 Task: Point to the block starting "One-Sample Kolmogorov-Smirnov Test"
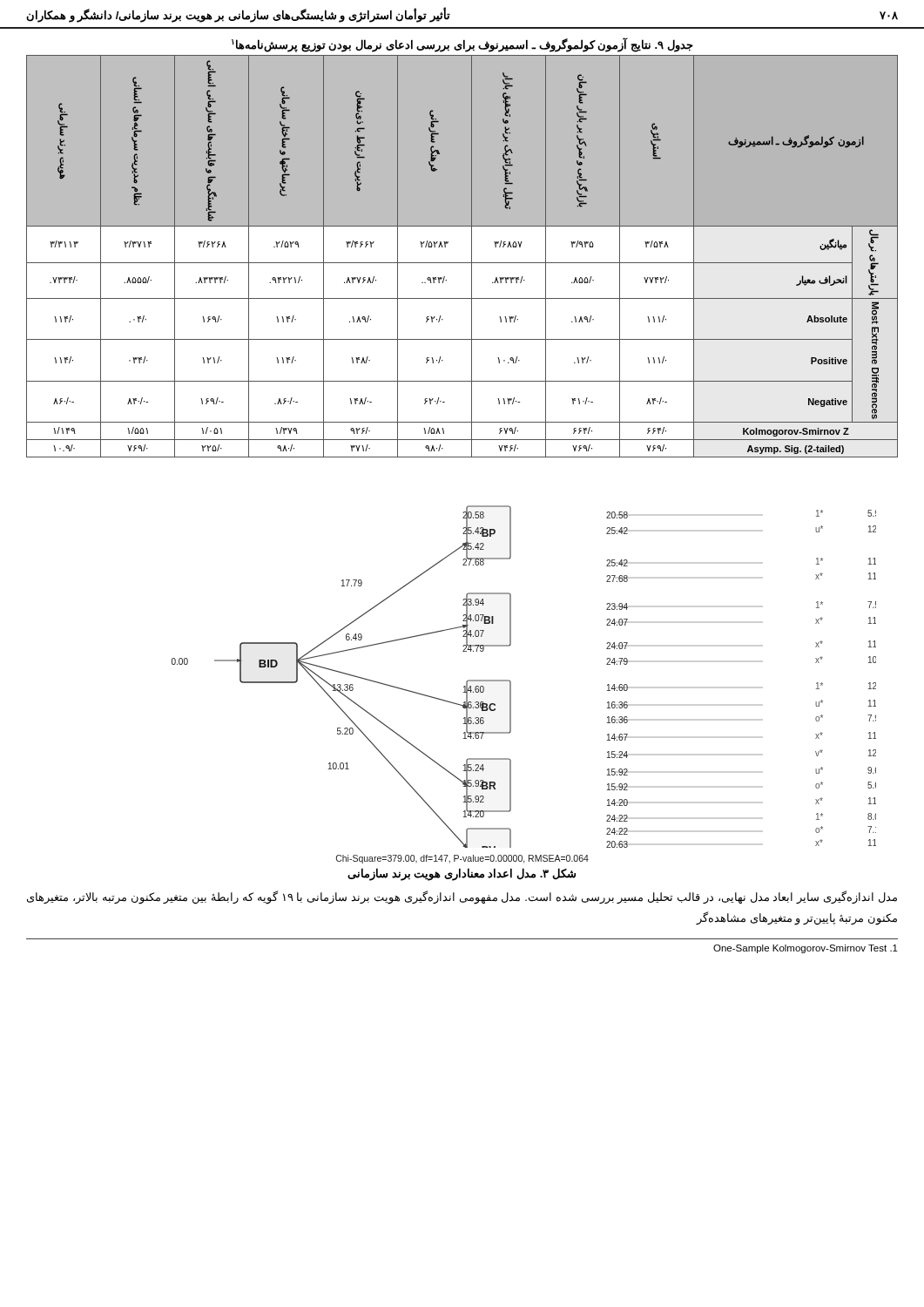click(x=806, y=948)
